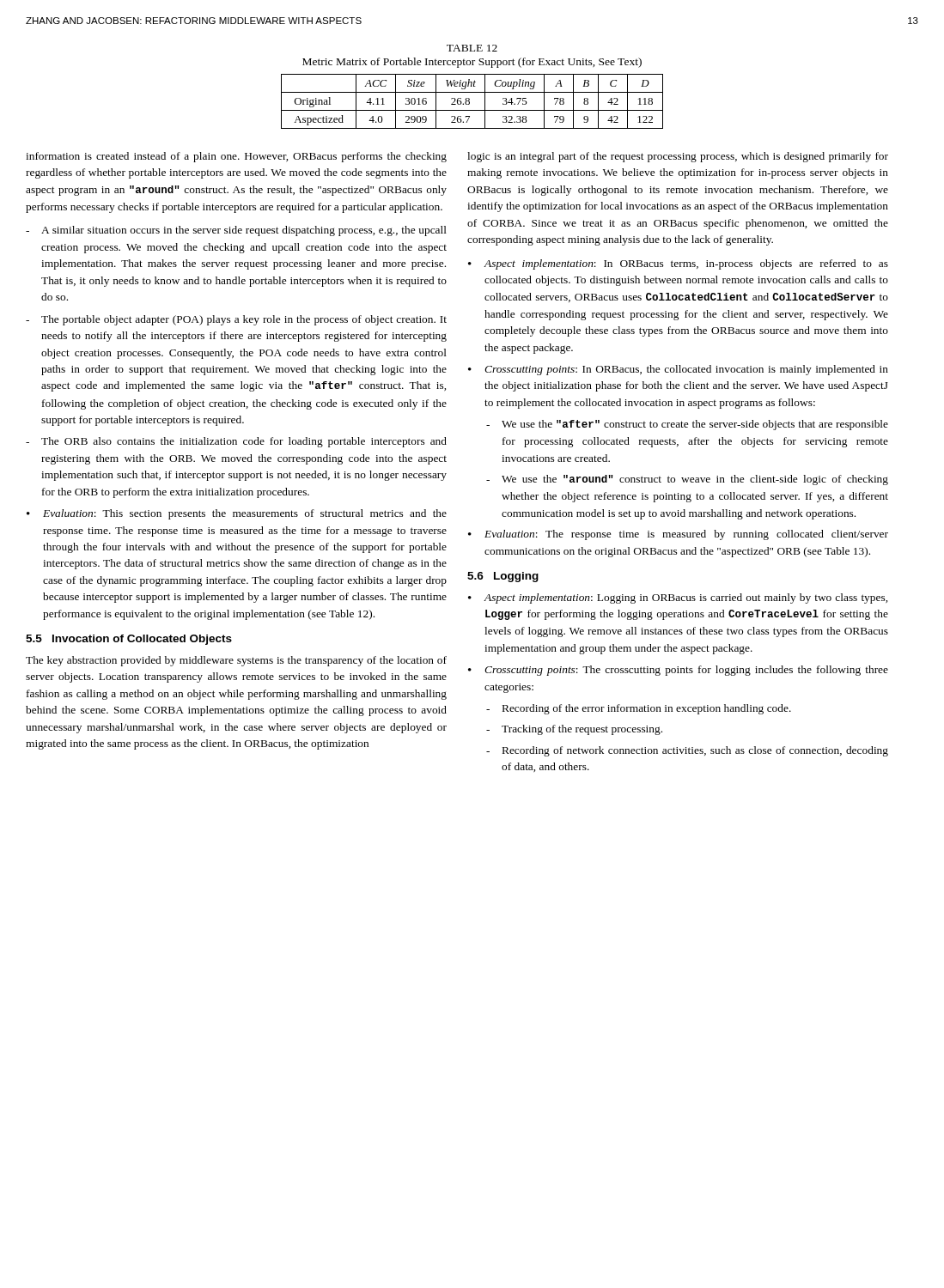The width and height of the screenshot is (944, 1288).
Task: Point to "5.5 Invocation of Collocated Objects"
Action: pos(129,639)
